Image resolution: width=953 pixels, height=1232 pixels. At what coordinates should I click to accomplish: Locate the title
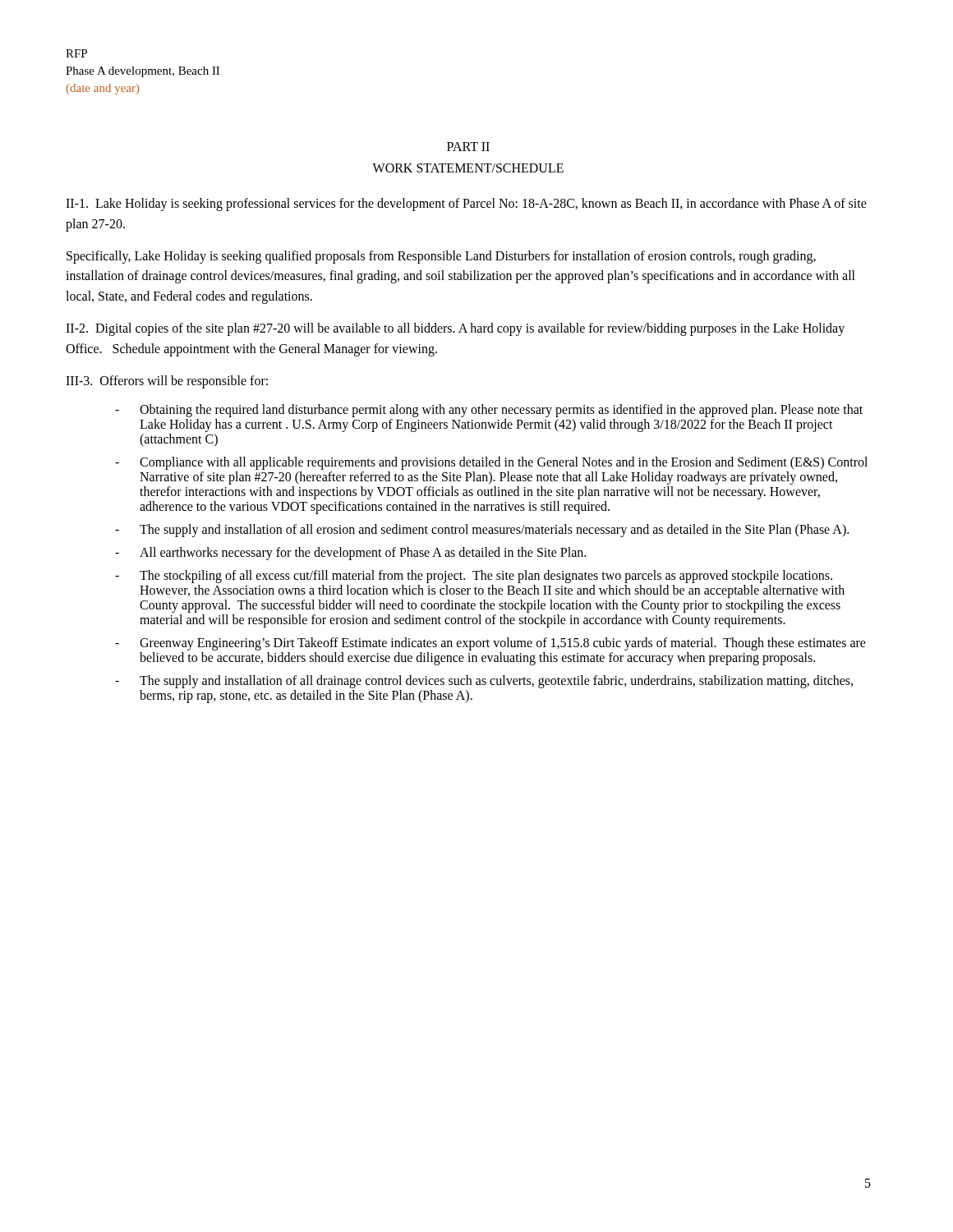coord(468,147)
